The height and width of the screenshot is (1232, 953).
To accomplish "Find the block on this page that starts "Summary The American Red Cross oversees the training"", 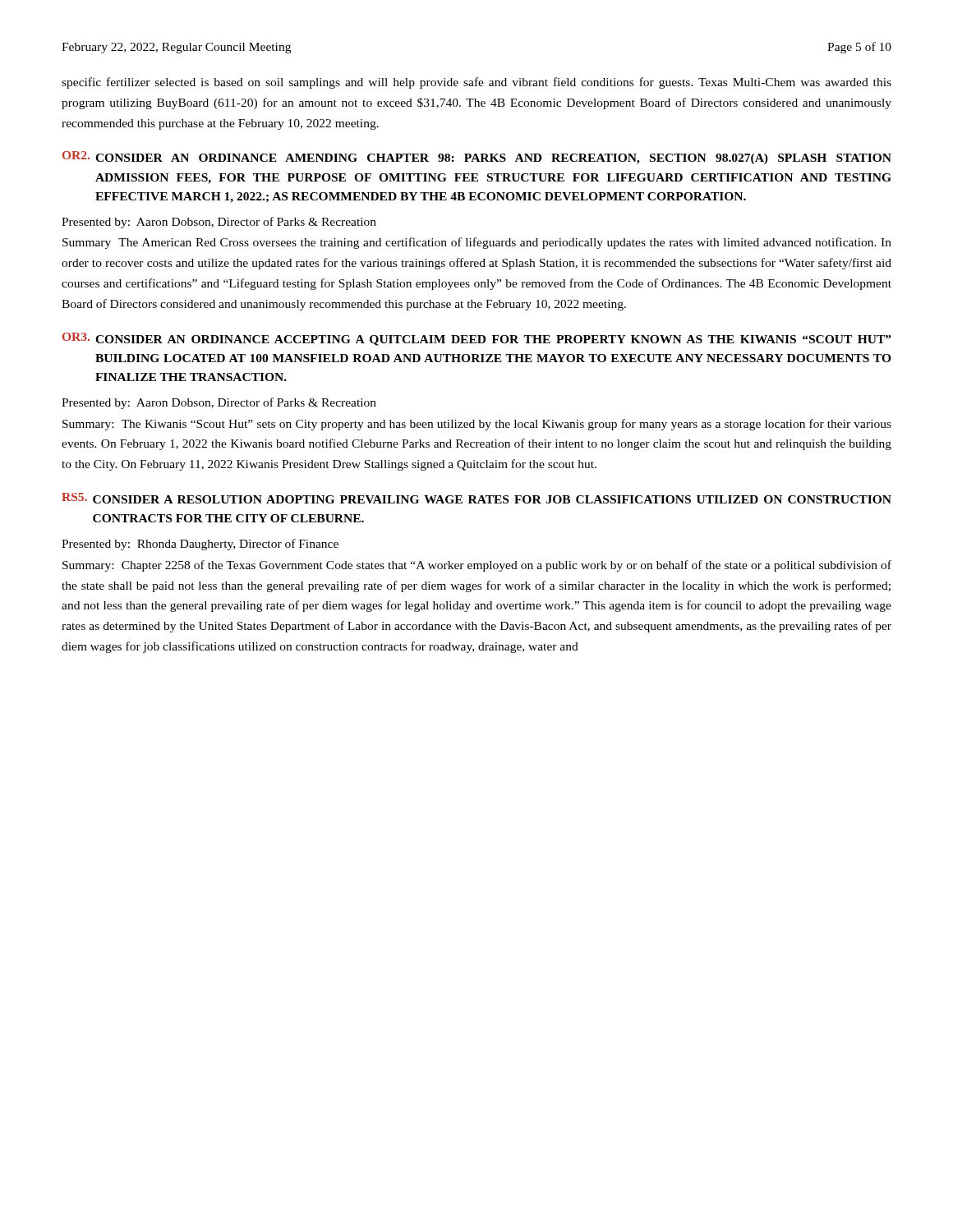I will click(476, 273).
